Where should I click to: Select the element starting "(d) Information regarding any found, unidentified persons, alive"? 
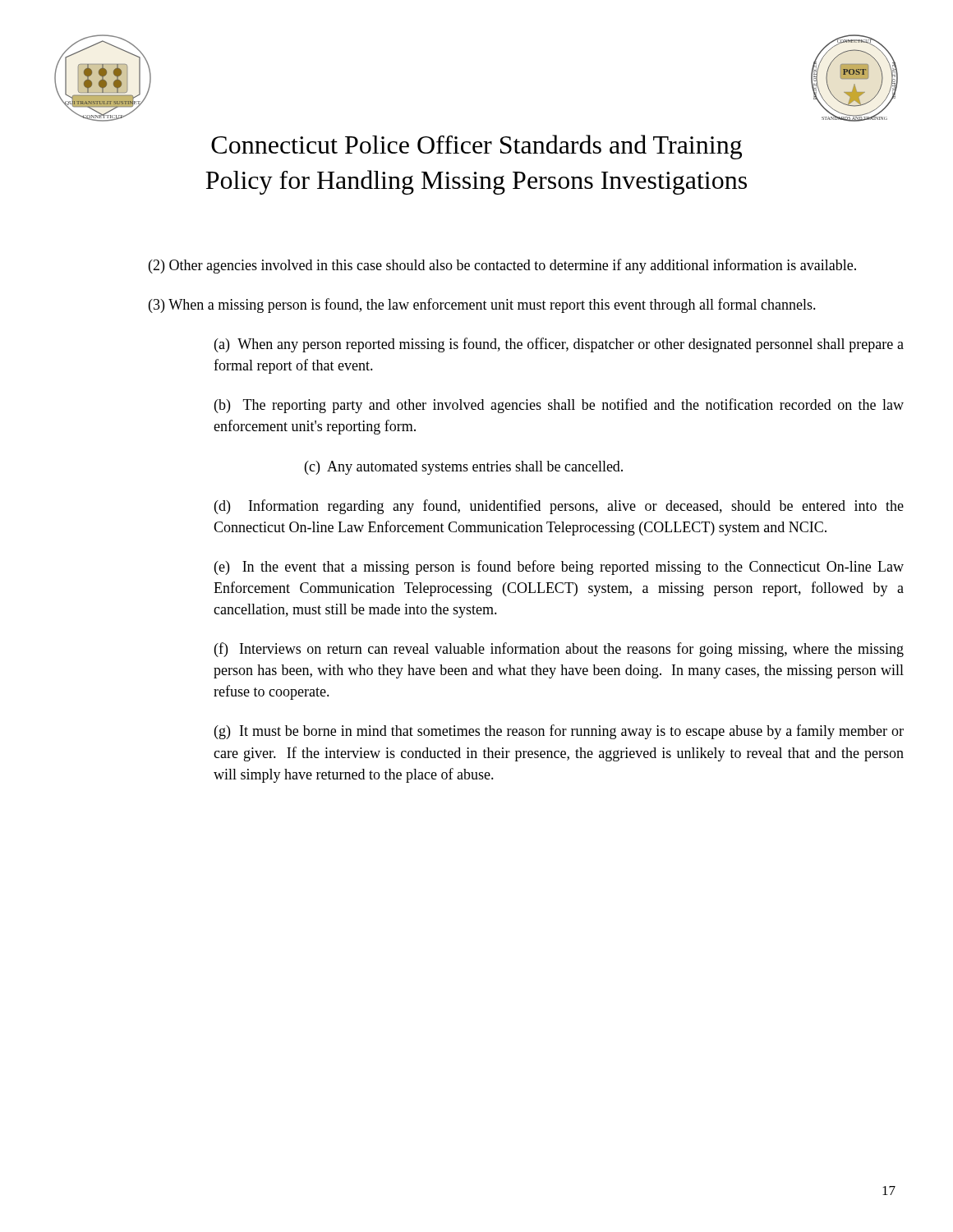559,516
